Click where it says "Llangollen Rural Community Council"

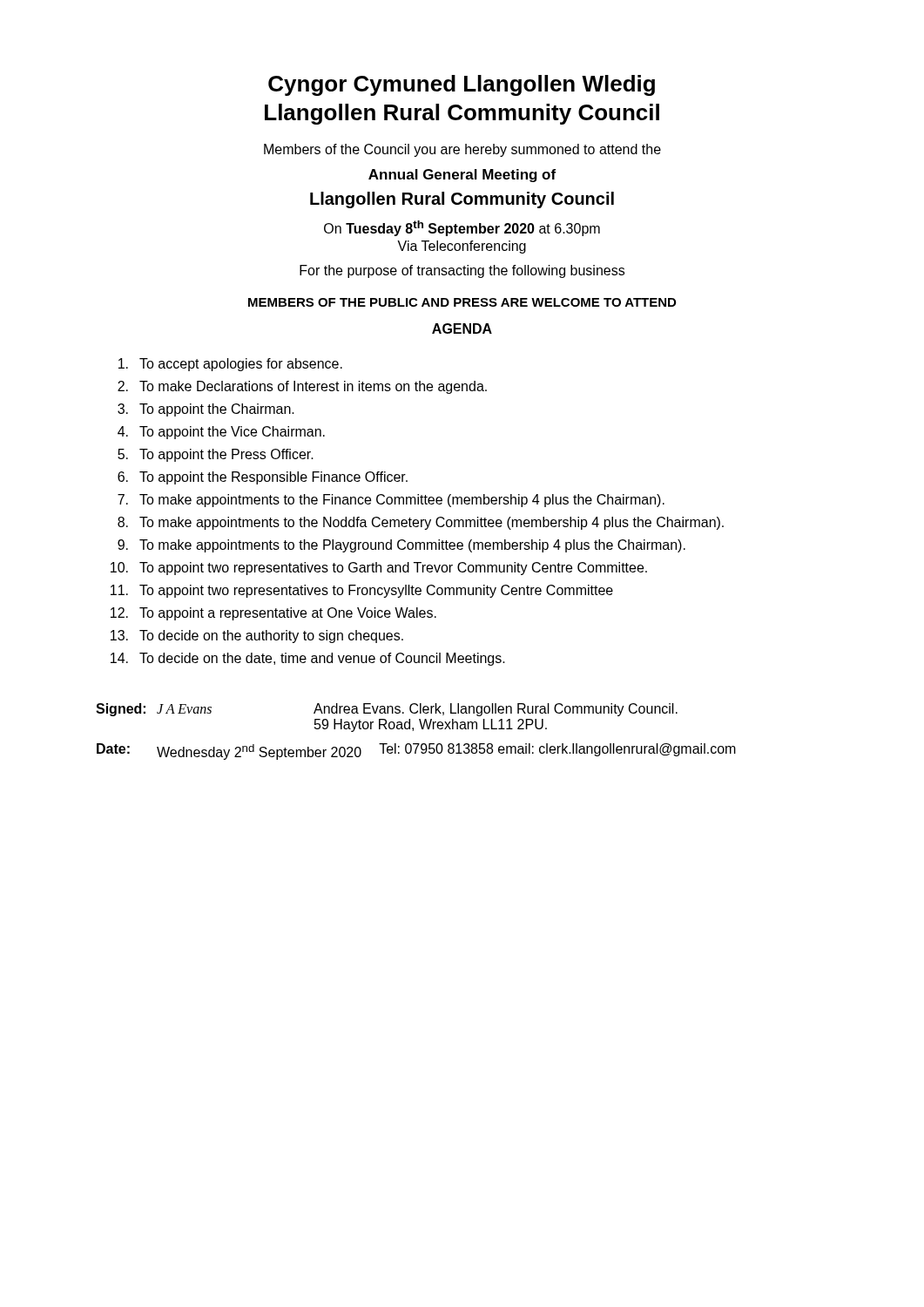pos(462,199)
